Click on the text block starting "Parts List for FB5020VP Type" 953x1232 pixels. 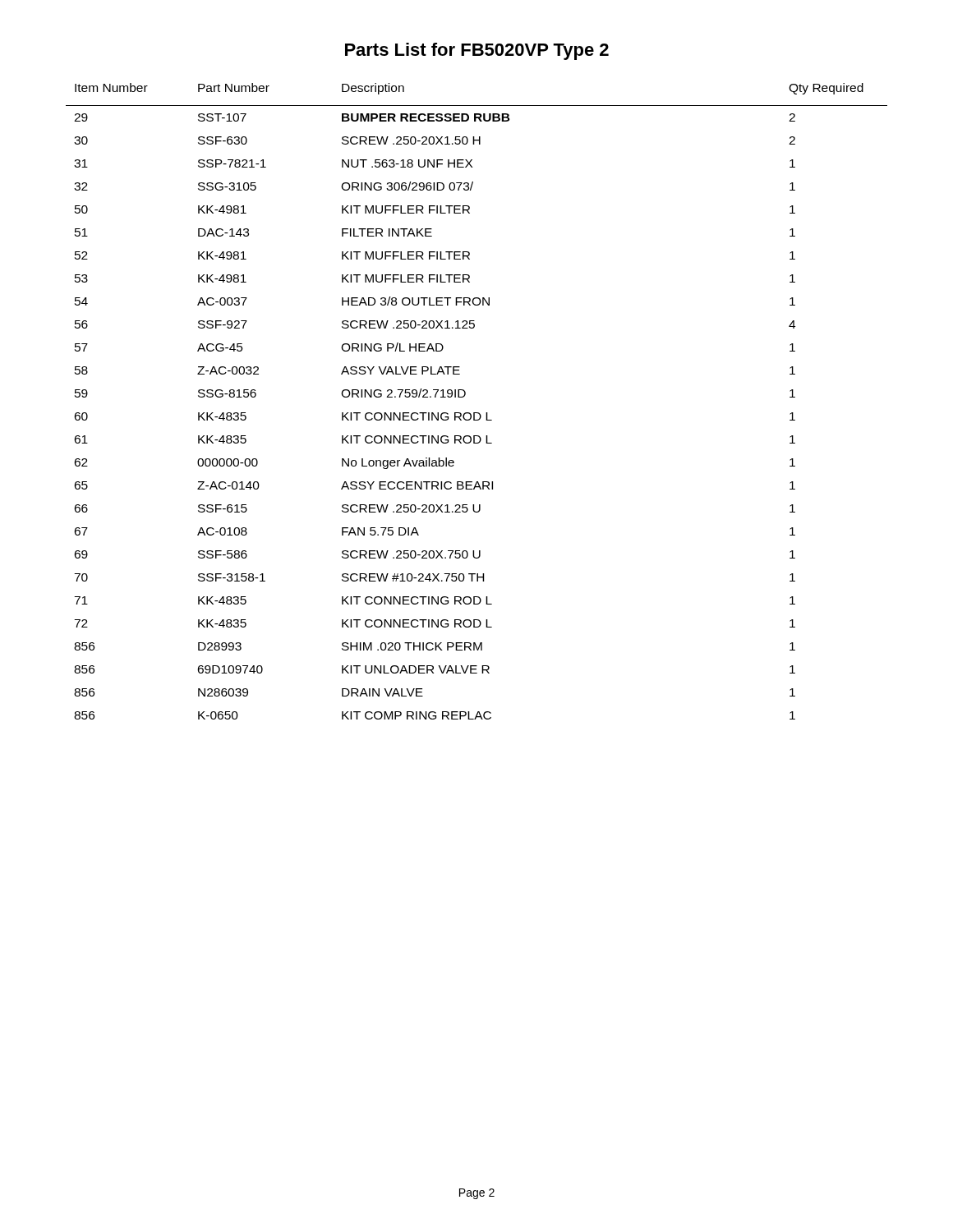[x=476, y=50]
